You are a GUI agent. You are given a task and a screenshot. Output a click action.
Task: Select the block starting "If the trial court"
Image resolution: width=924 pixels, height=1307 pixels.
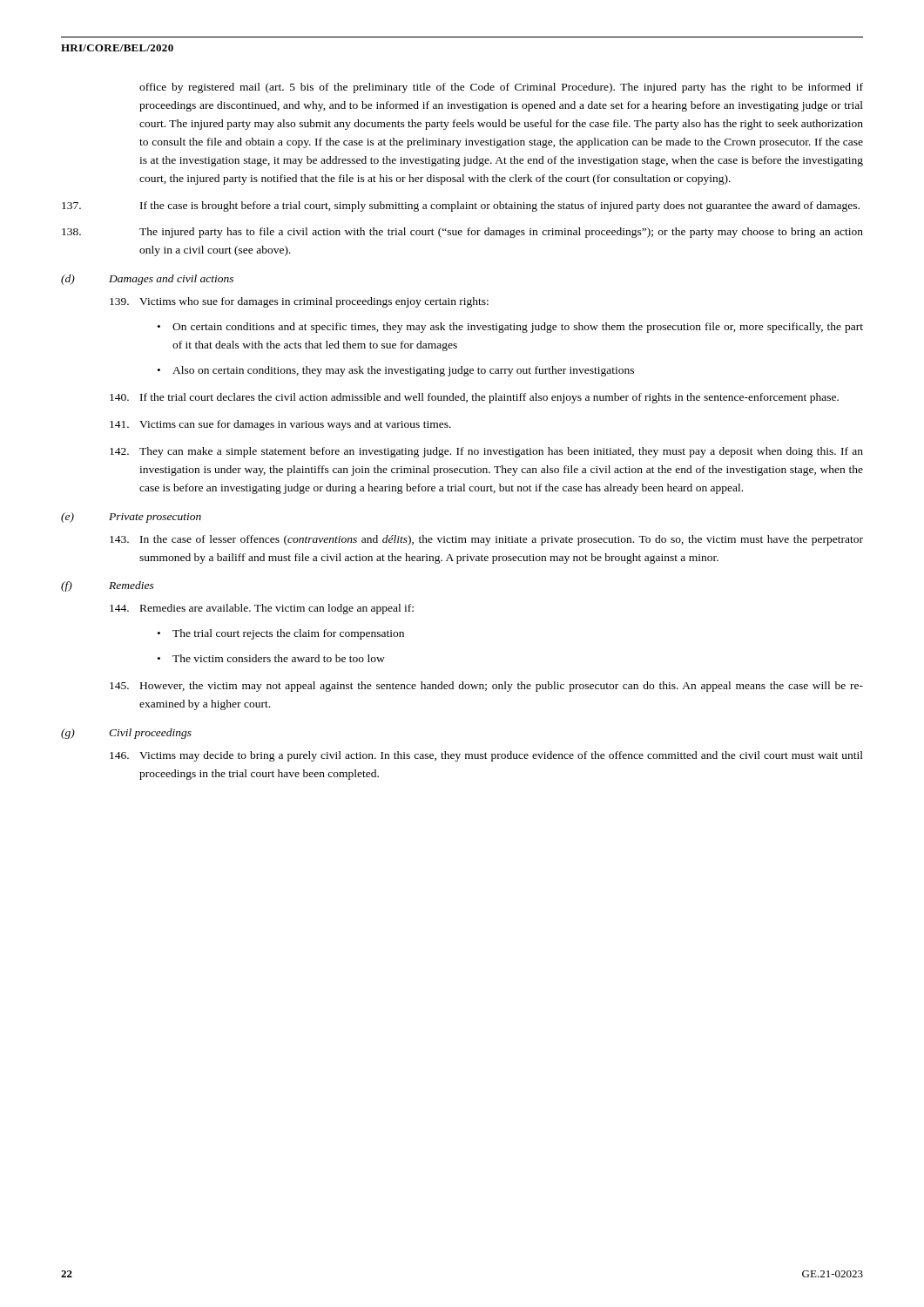point(486,398)
